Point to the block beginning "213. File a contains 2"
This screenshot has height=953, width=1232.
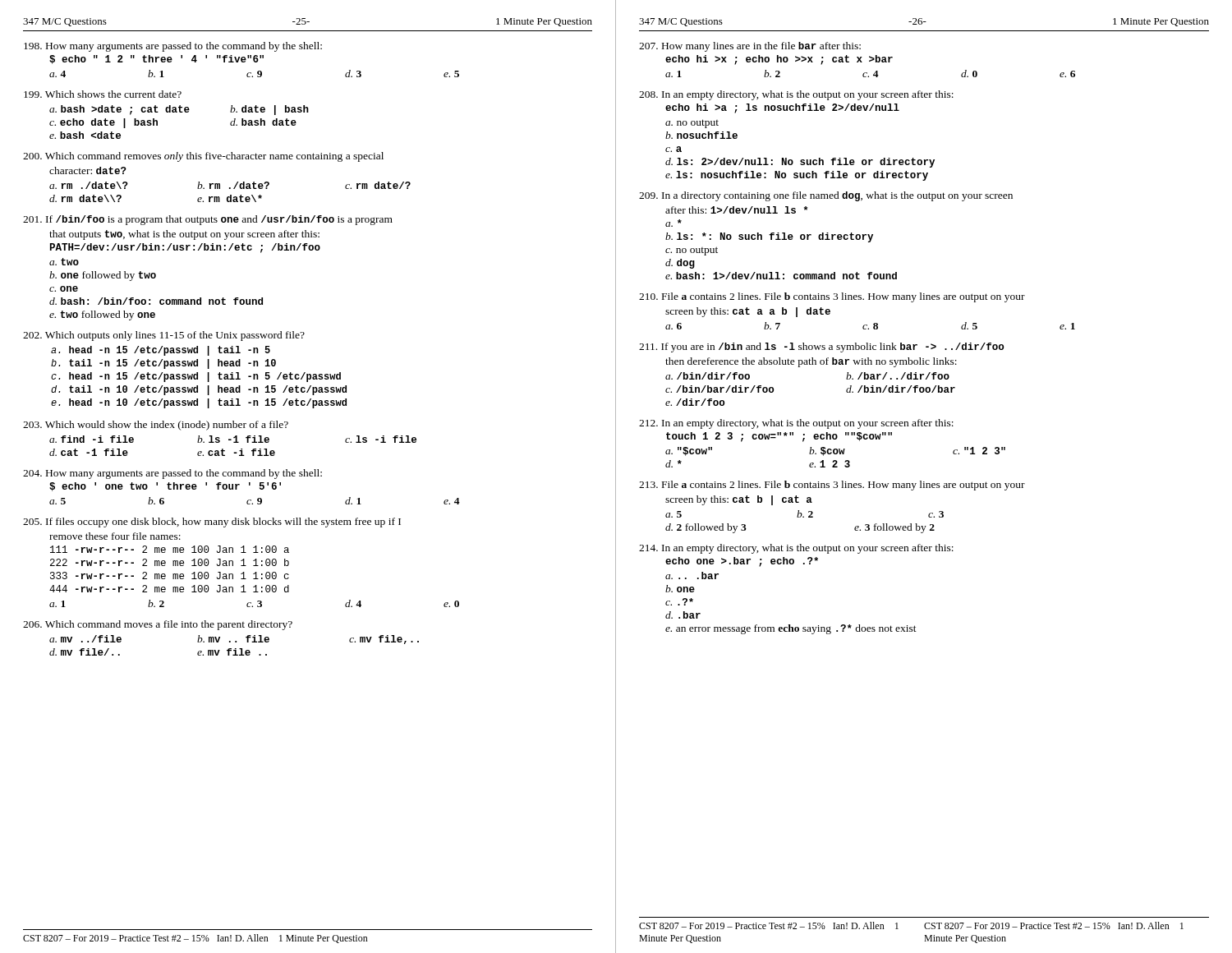point(924,506)
